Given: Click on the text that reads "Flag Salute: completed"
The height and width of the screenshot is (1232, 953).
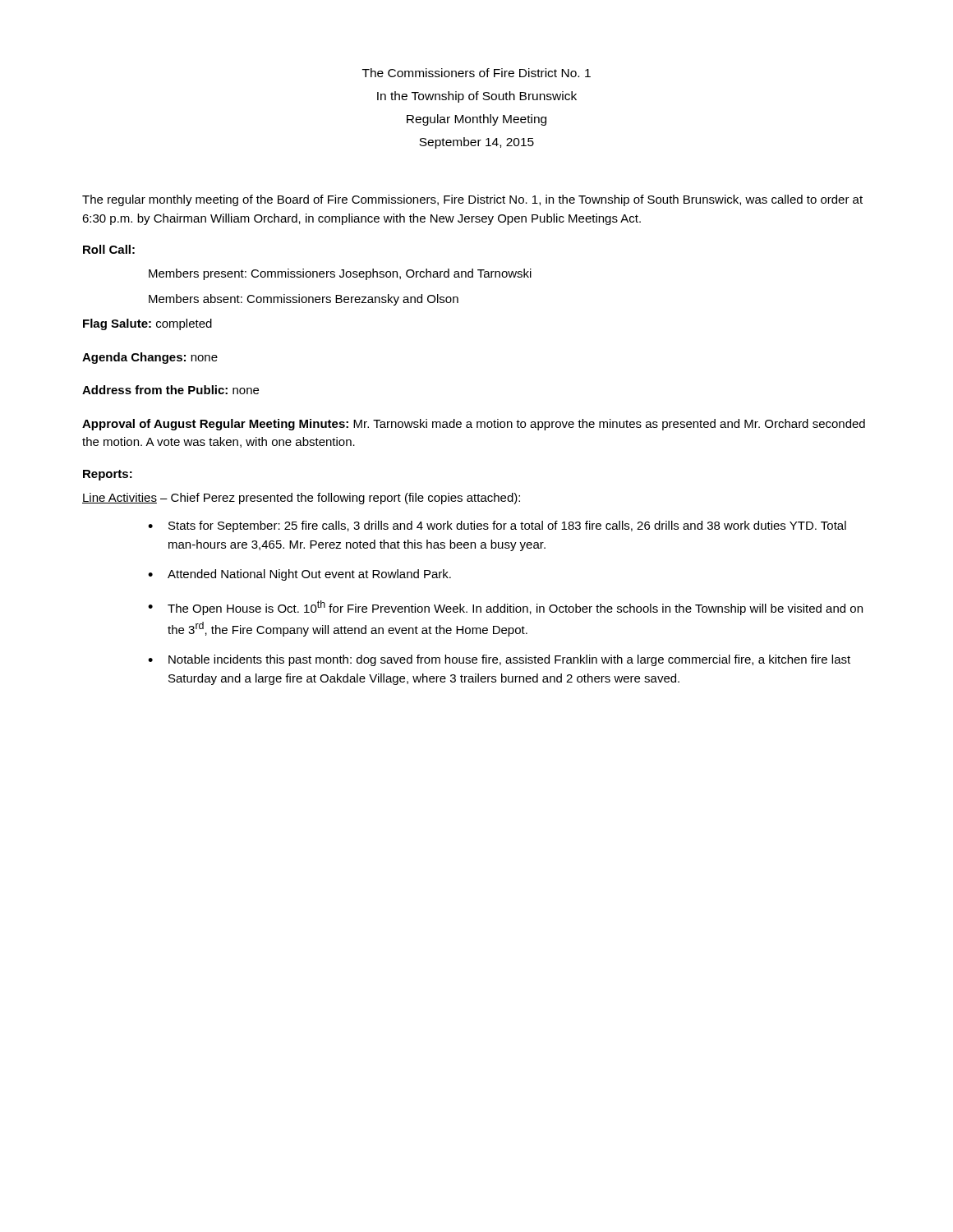Looking at the screenshot, I should coord(147,323).
